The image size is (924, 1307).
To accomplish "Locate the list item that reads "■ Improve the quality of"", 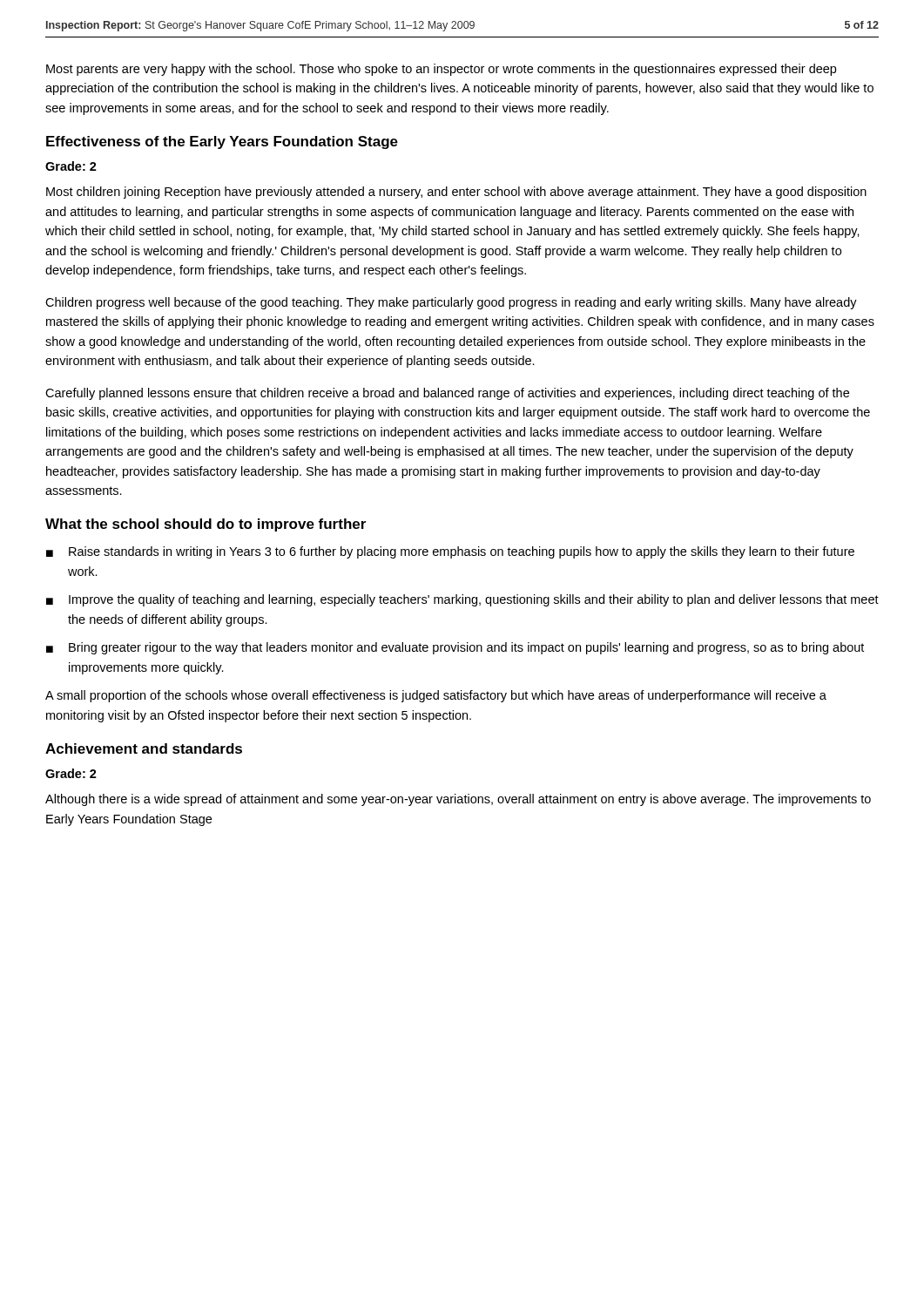I will click(x=462, y=610).
